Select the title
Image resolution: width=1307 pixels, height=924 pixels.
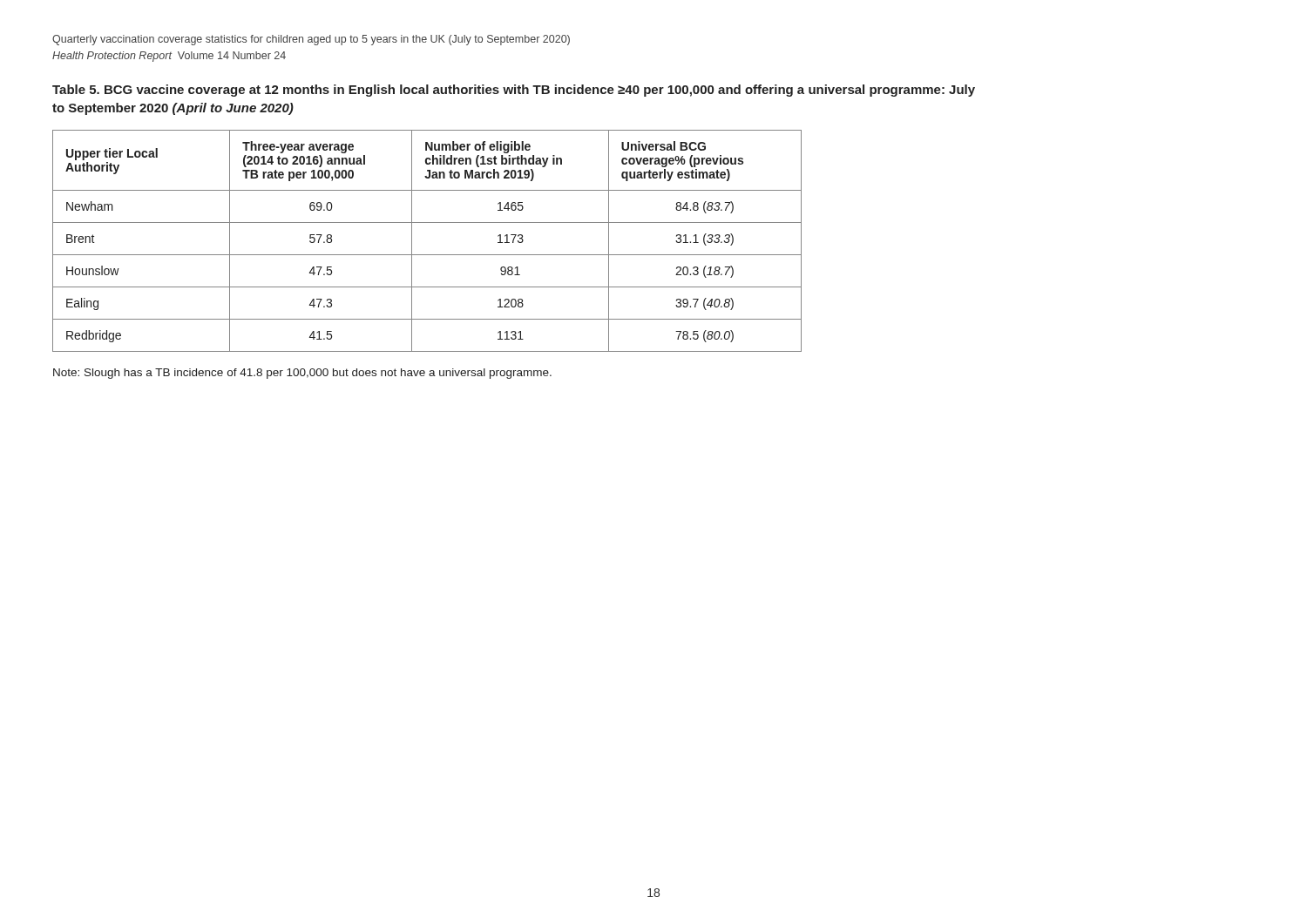(514, 98)
